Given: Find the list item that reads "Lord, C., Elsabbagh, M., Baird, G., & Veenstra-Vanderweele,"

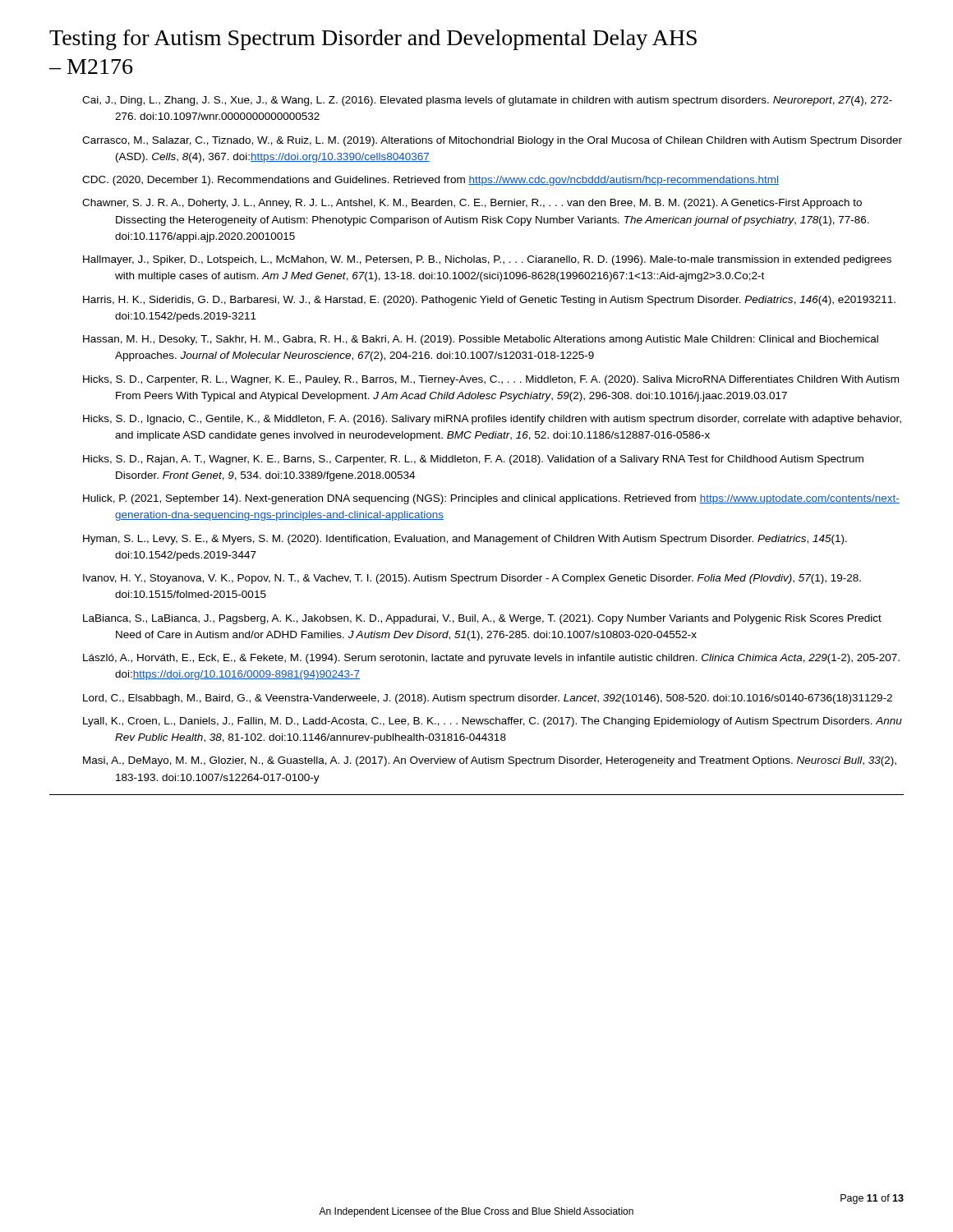Looking at the screenshot, I should coord(487,697).
